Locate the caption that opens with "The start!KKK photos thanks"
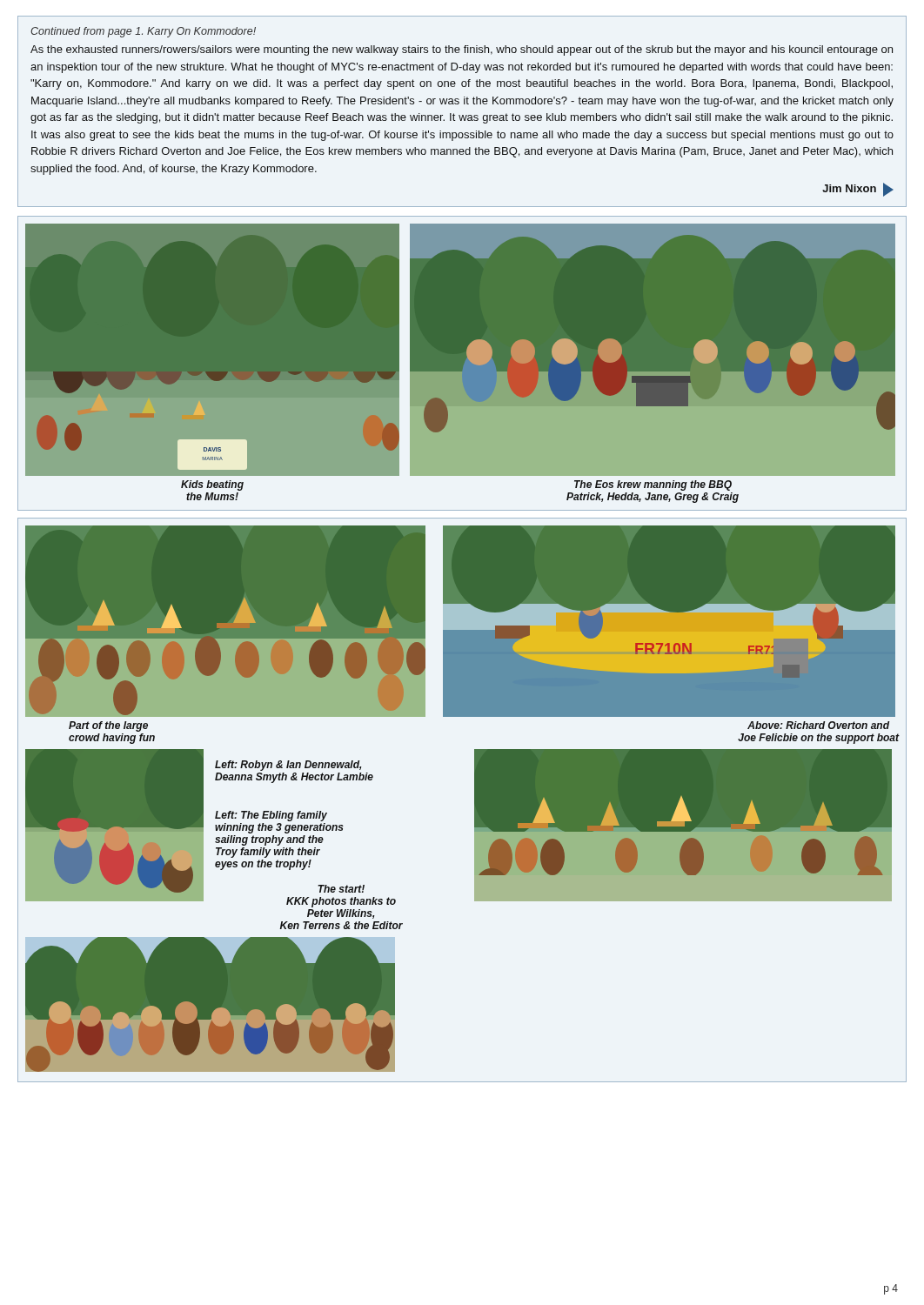924x1305 pixels. pyautogui.click(x=341, y=907)
